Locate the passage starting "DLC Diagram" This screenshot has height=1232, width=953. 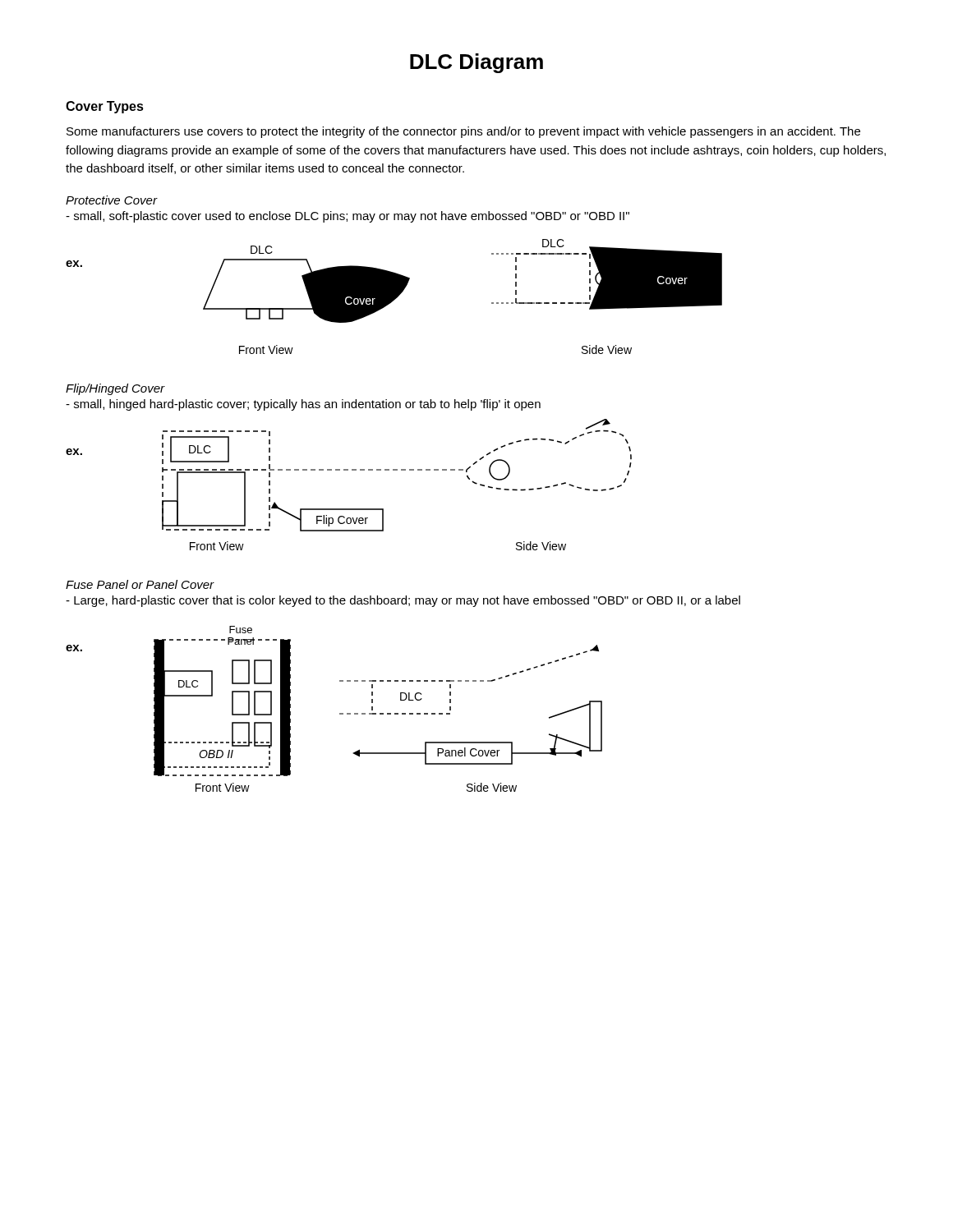(x=476, y=62)
